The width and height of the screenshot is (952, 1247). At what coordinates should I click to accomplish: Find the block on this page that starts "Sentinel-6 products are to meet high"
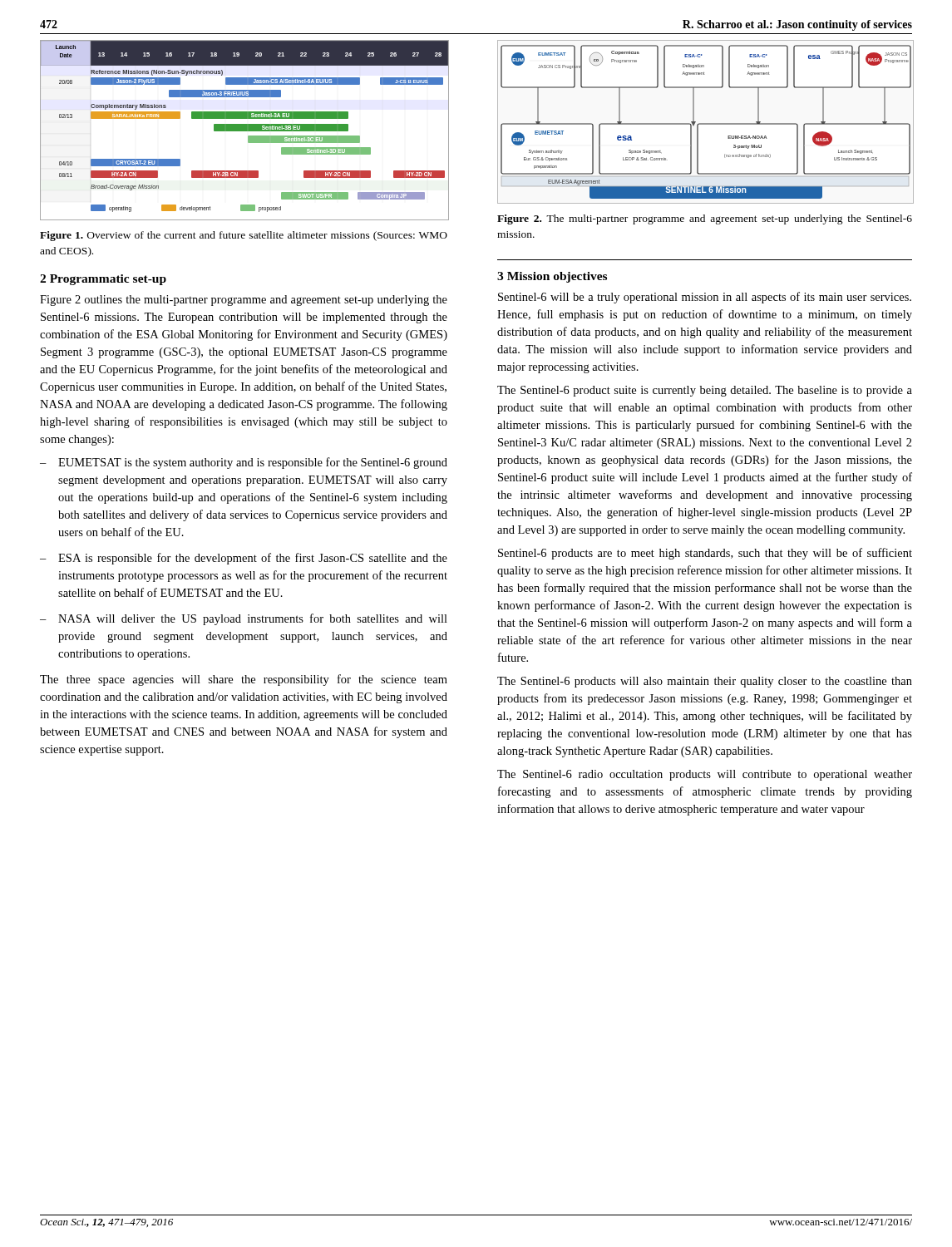pyautogui.click(x=705, y=605)
